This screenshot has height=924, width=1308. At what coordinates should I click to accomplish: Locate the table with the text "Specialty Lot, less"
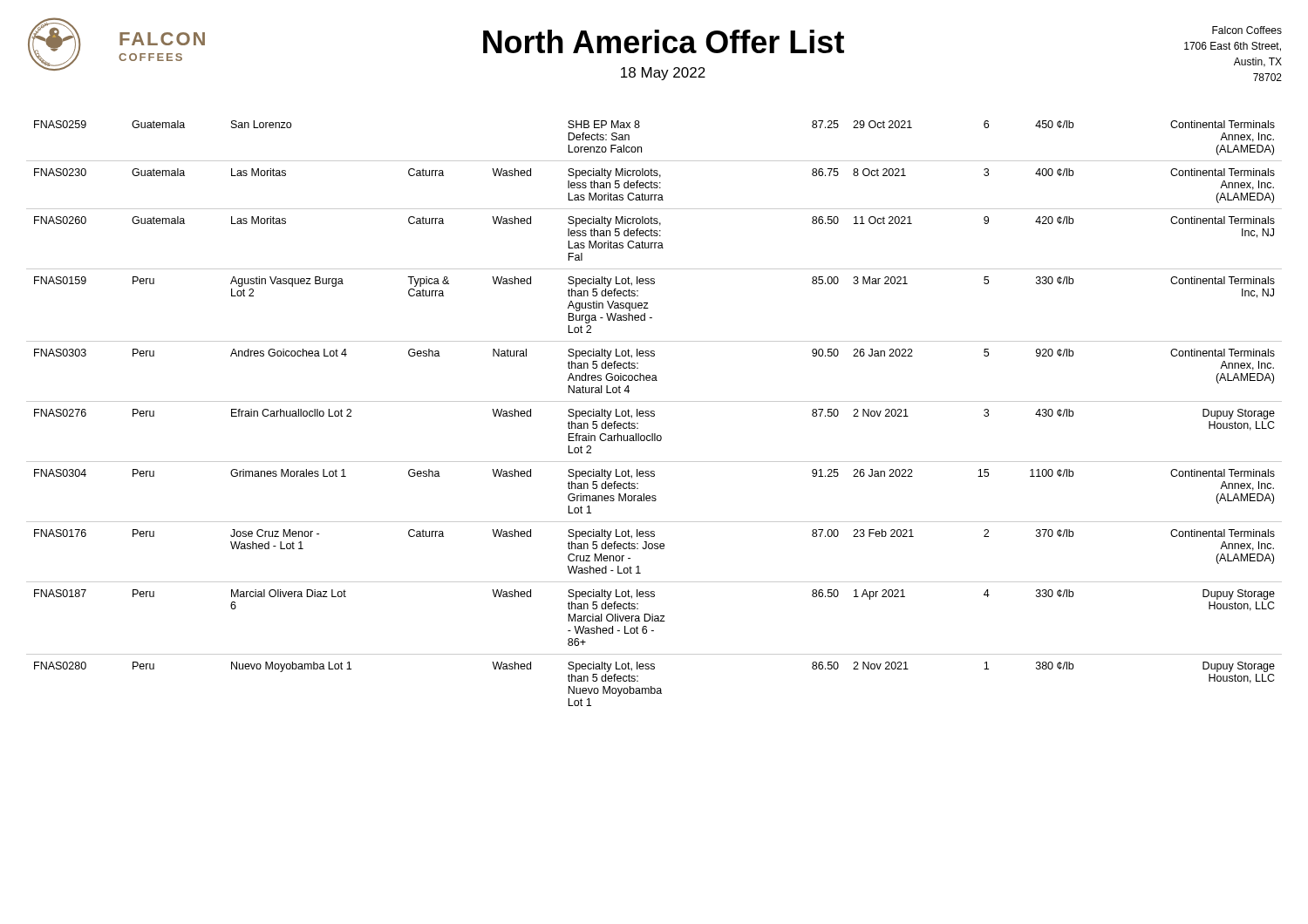coord(654,414)
